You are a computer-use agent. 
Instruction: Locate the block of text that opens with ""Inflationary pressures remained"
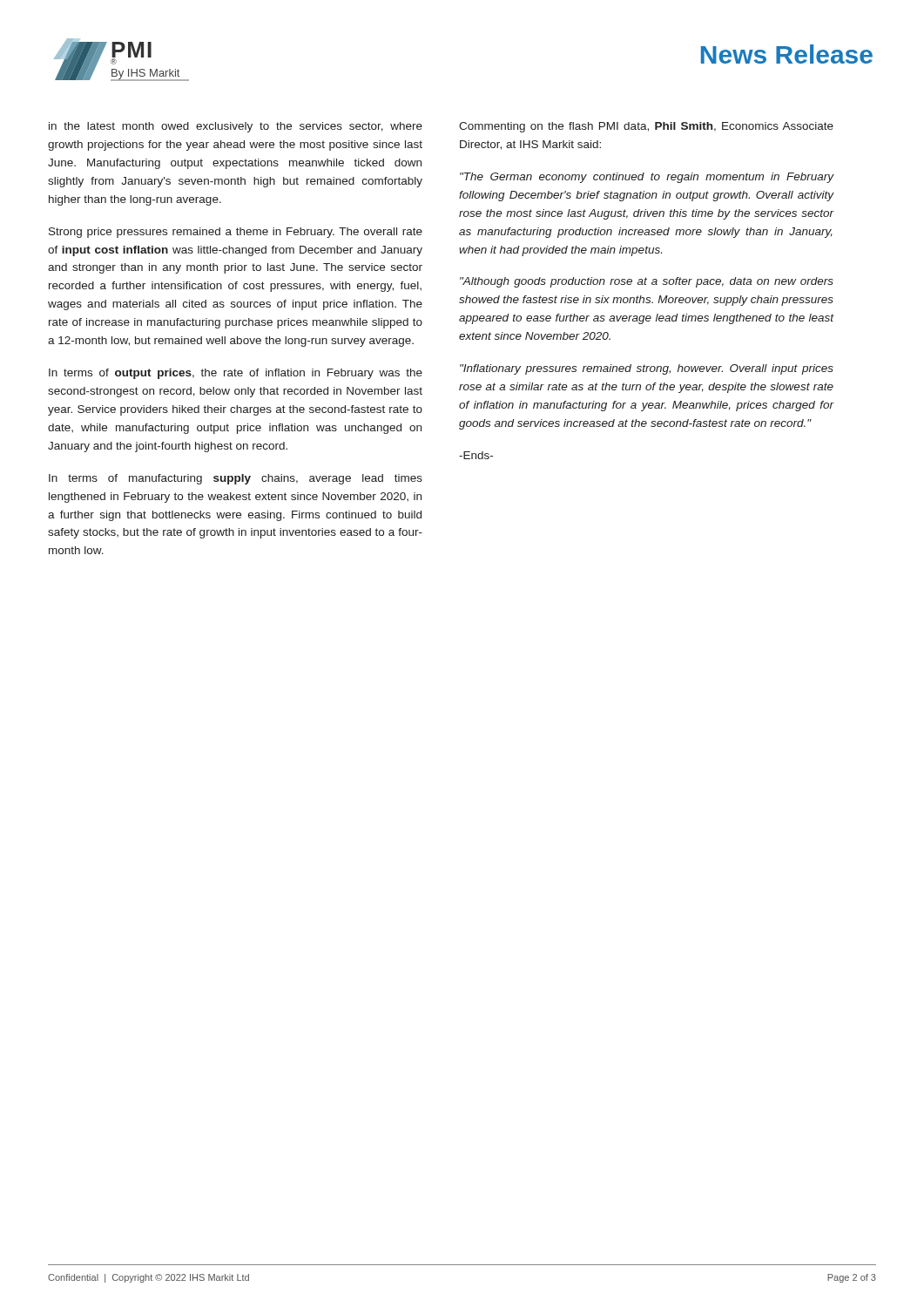tap(646, 396)
